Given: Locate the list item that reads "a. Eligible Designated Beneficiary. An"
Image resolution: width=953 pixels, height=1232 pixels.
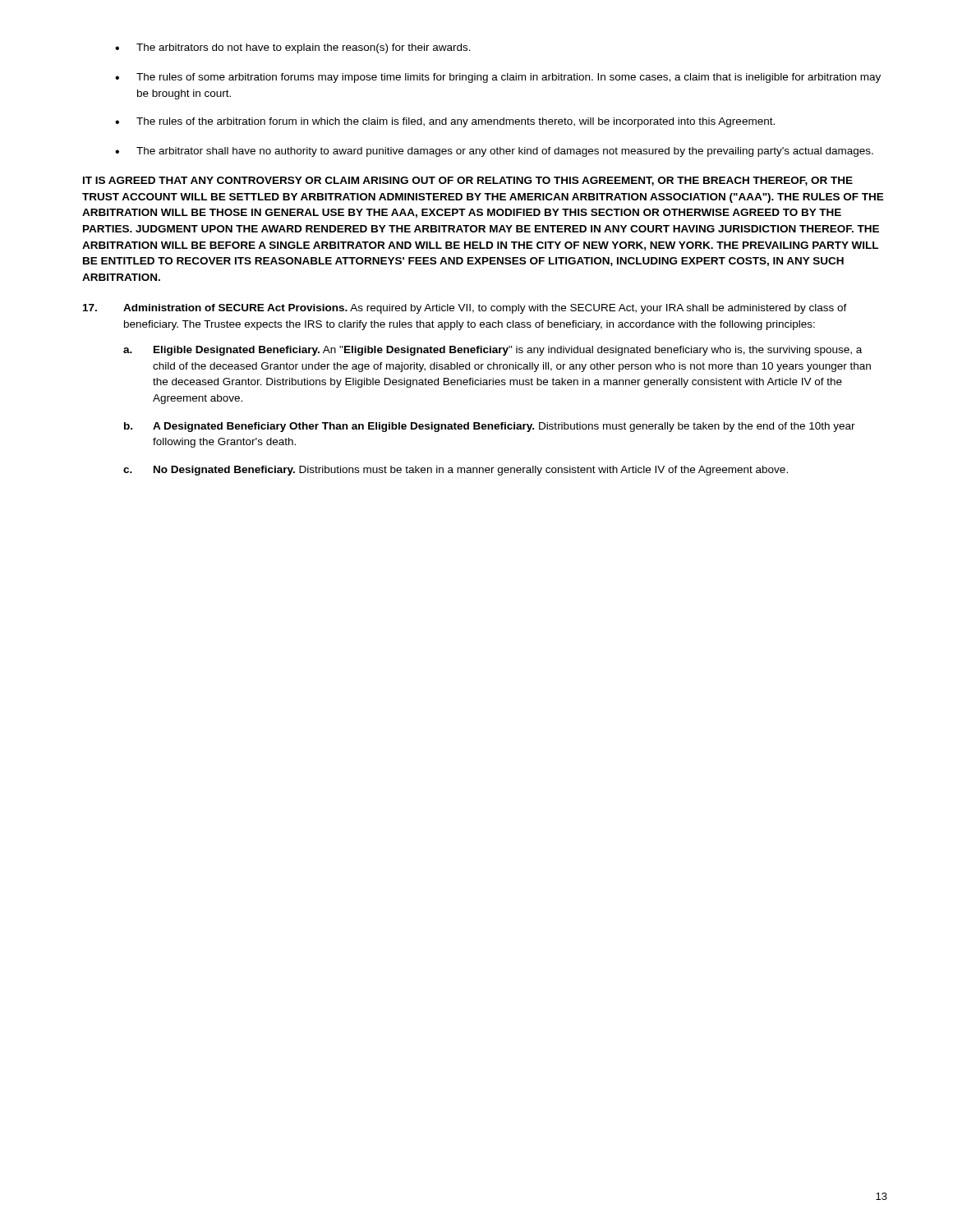Looking at the screenshot, I should click(505, 374).
